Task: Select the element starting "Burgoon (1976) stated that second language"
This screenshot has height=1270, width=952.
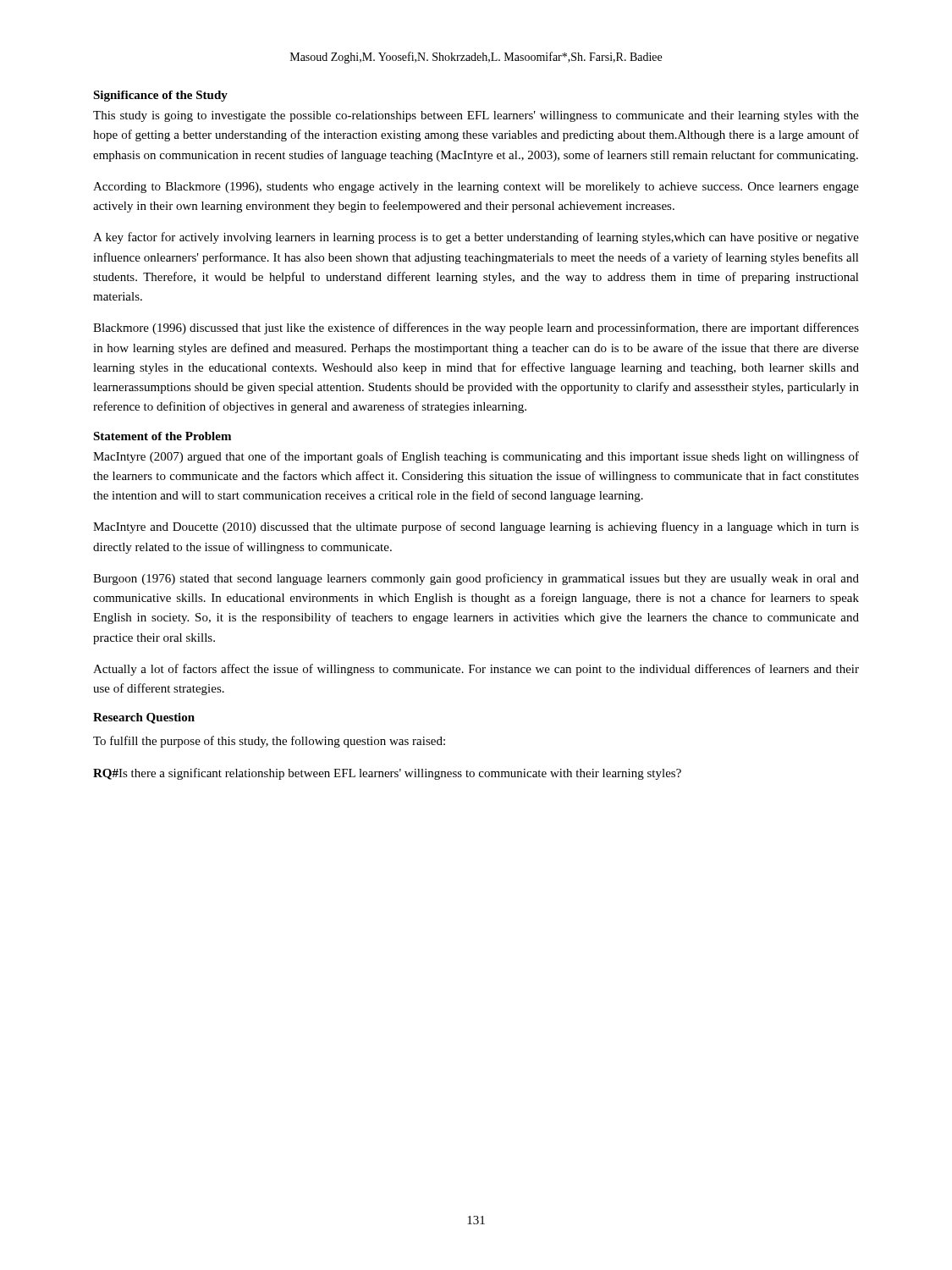Action: [476, 608]
